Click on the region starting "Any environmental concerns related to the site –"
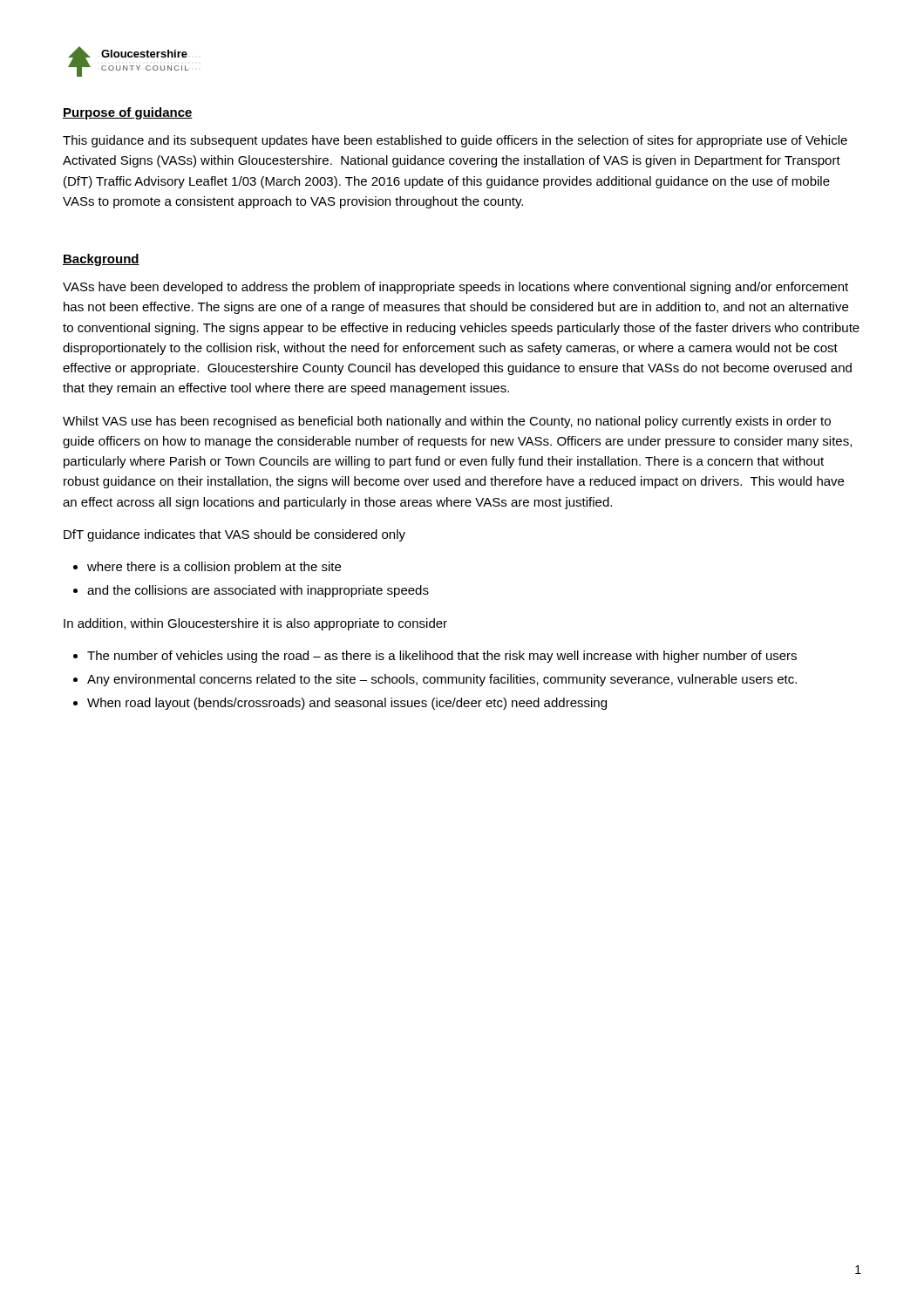 click(443, 679)
